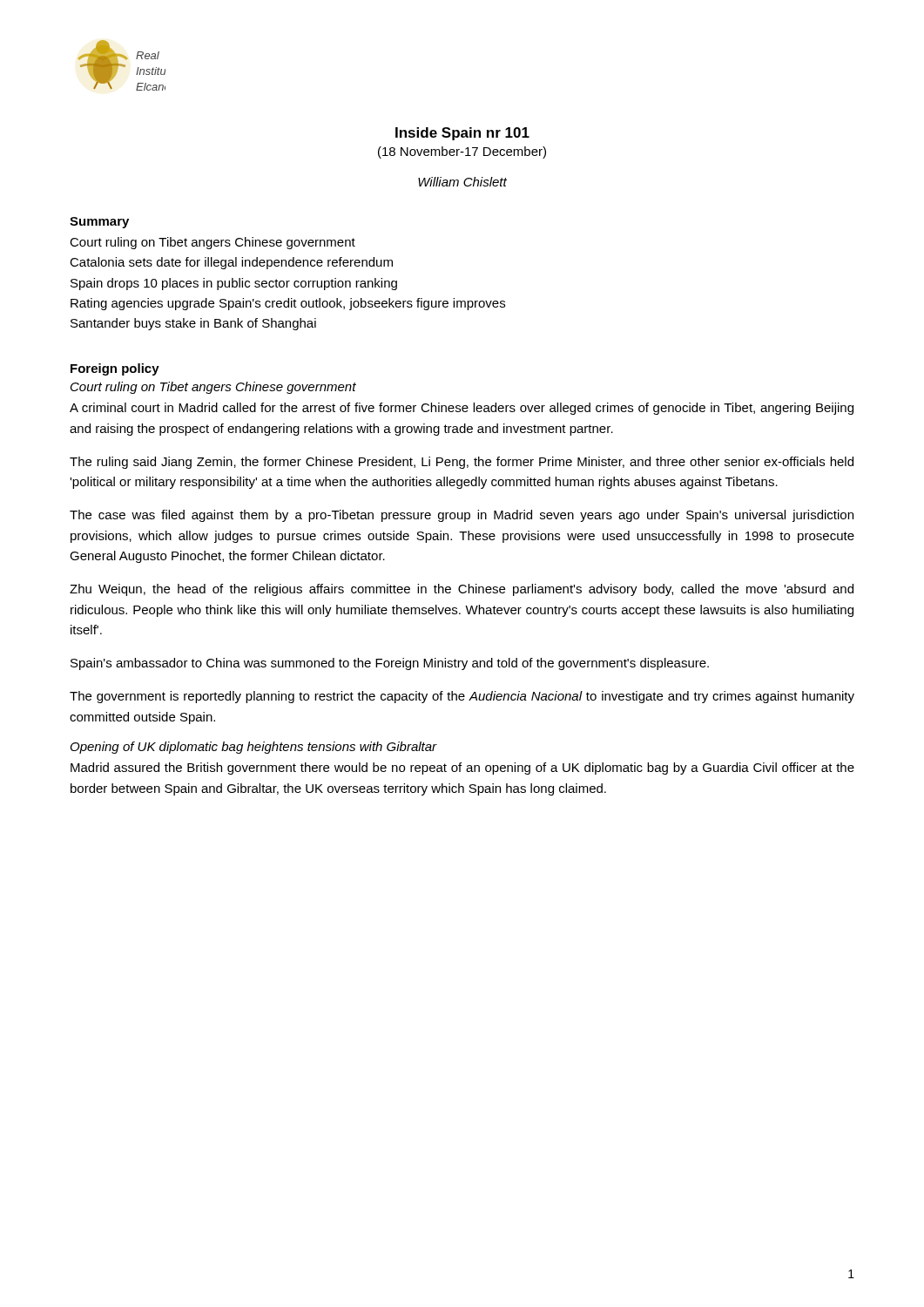924x1307 pixels.
Task: Locate the title that opens with "Inside Spain nr"
Action: click(x=462, y=142)
